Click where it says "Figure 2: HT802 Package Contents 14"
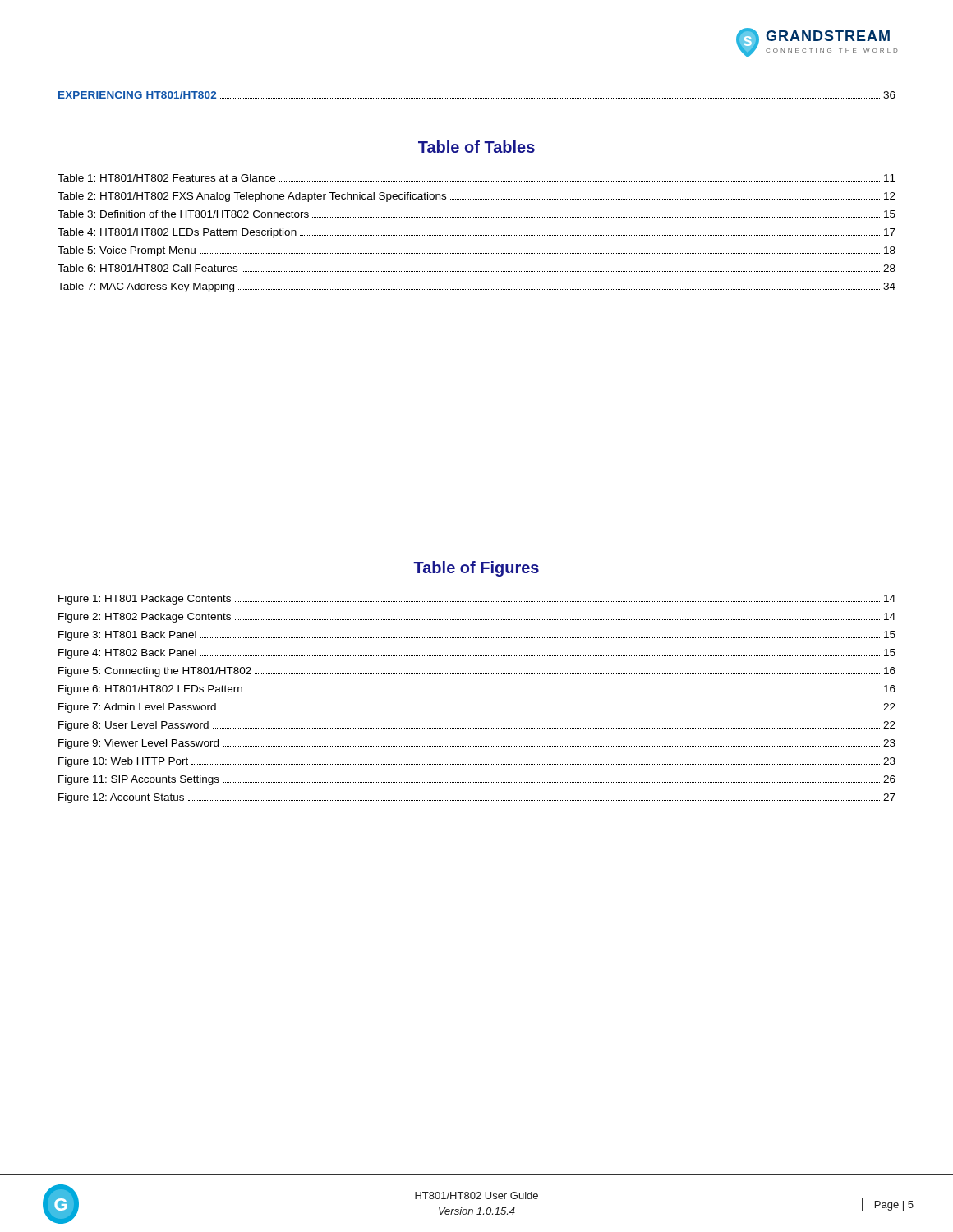Image resolution: width=953 pixels, height=1232 pixels. point(476,616)
